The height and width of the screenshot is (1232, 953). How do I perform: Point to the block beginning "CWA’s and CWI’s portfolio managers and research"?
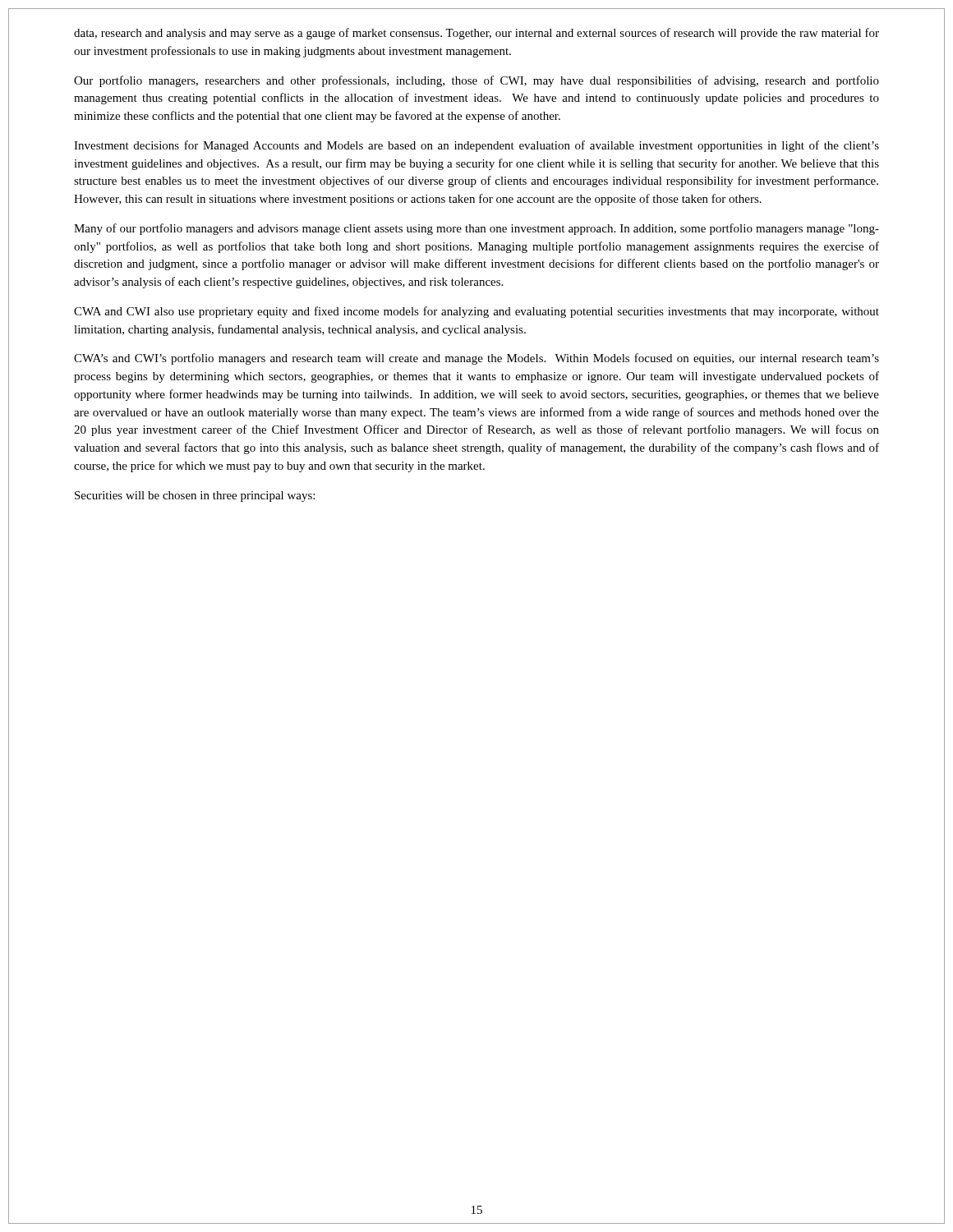coord(476,412)
